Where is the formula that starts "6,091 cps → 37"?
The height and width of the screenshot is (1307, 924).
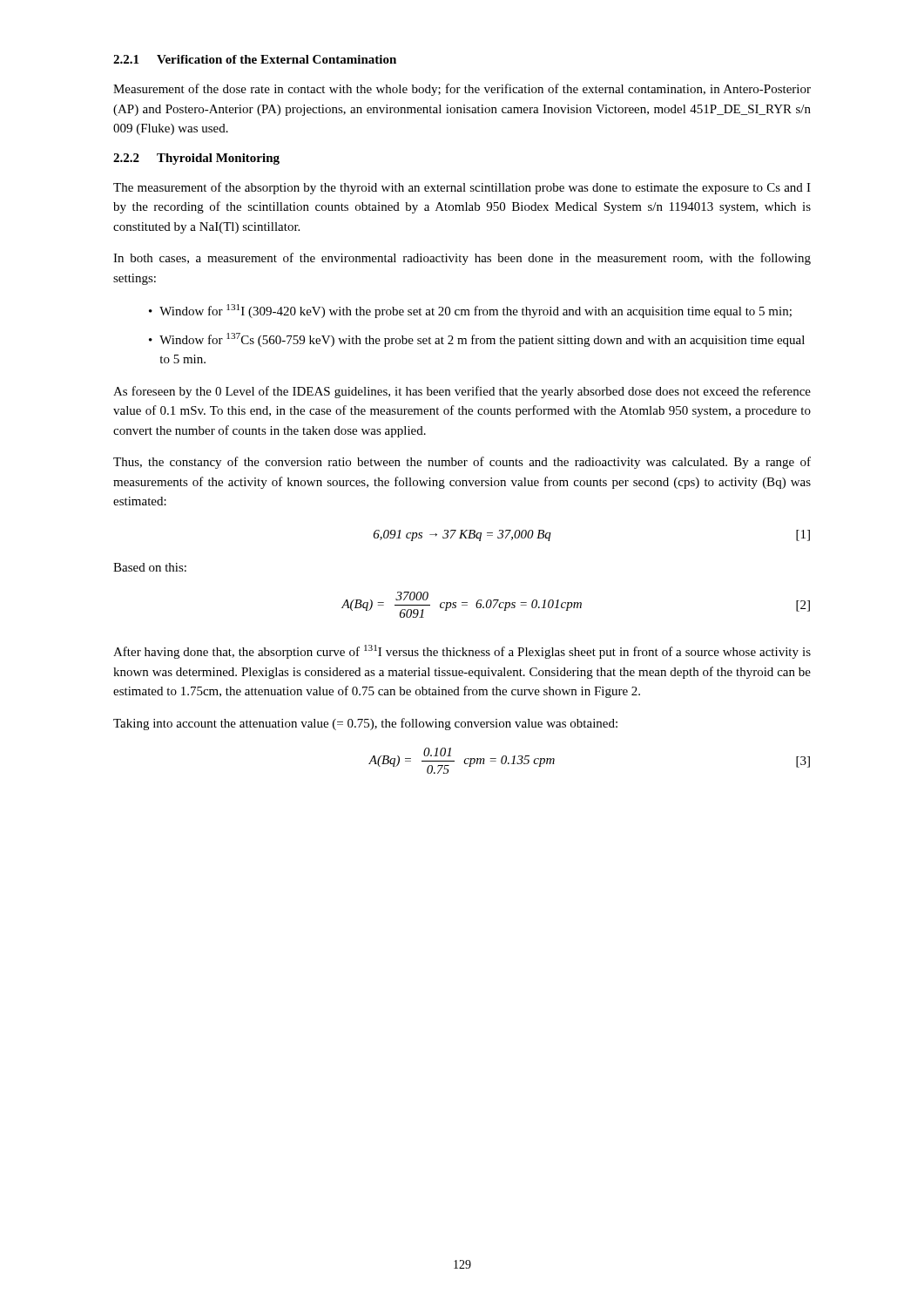pos(470,535)
